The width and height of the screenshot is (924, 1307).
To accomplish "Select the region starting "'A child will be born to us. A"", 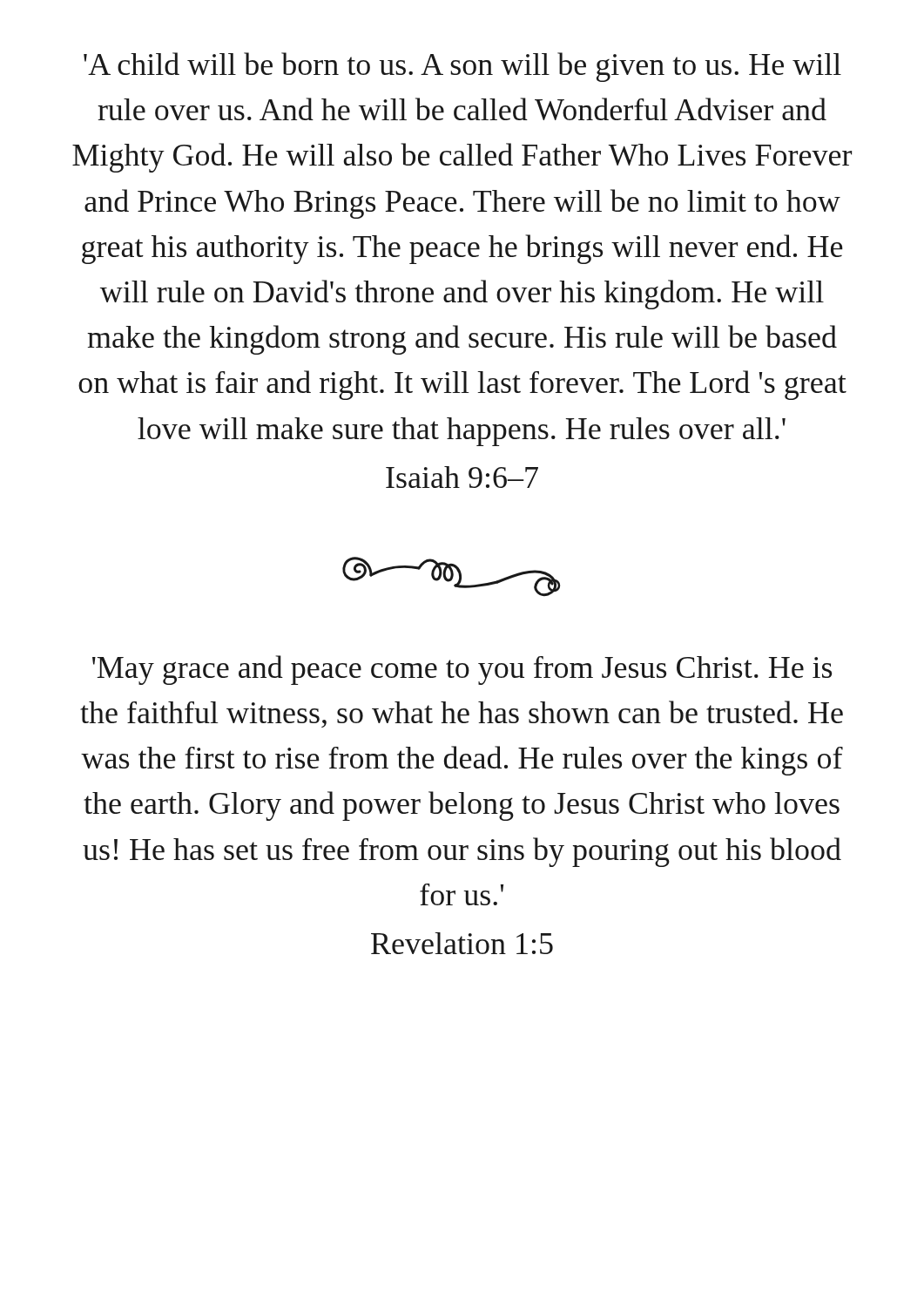I will click(x=462, y=246).
